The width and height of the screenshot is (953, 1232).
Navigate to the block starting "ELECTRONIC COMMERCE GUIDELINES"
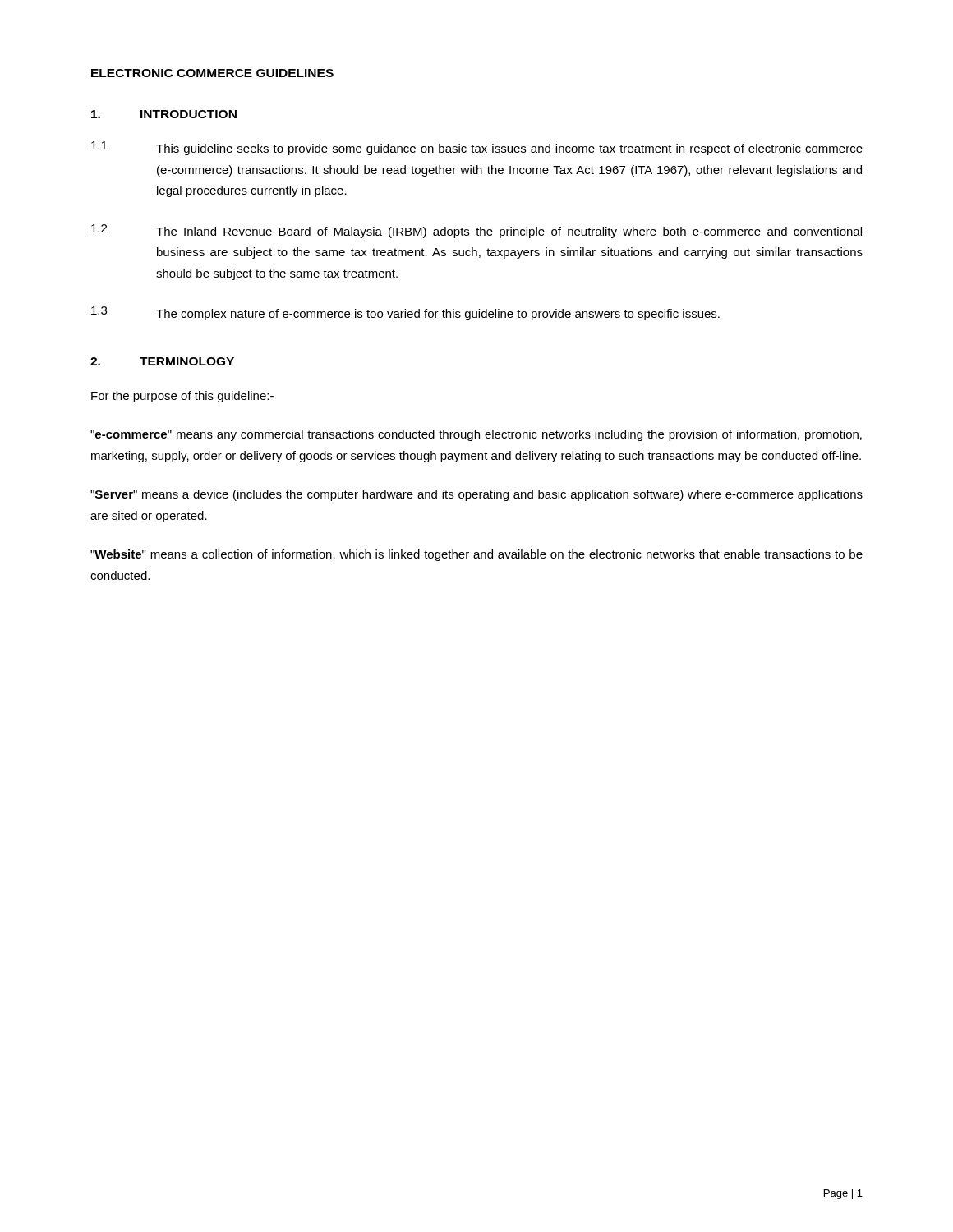point(212,73)
